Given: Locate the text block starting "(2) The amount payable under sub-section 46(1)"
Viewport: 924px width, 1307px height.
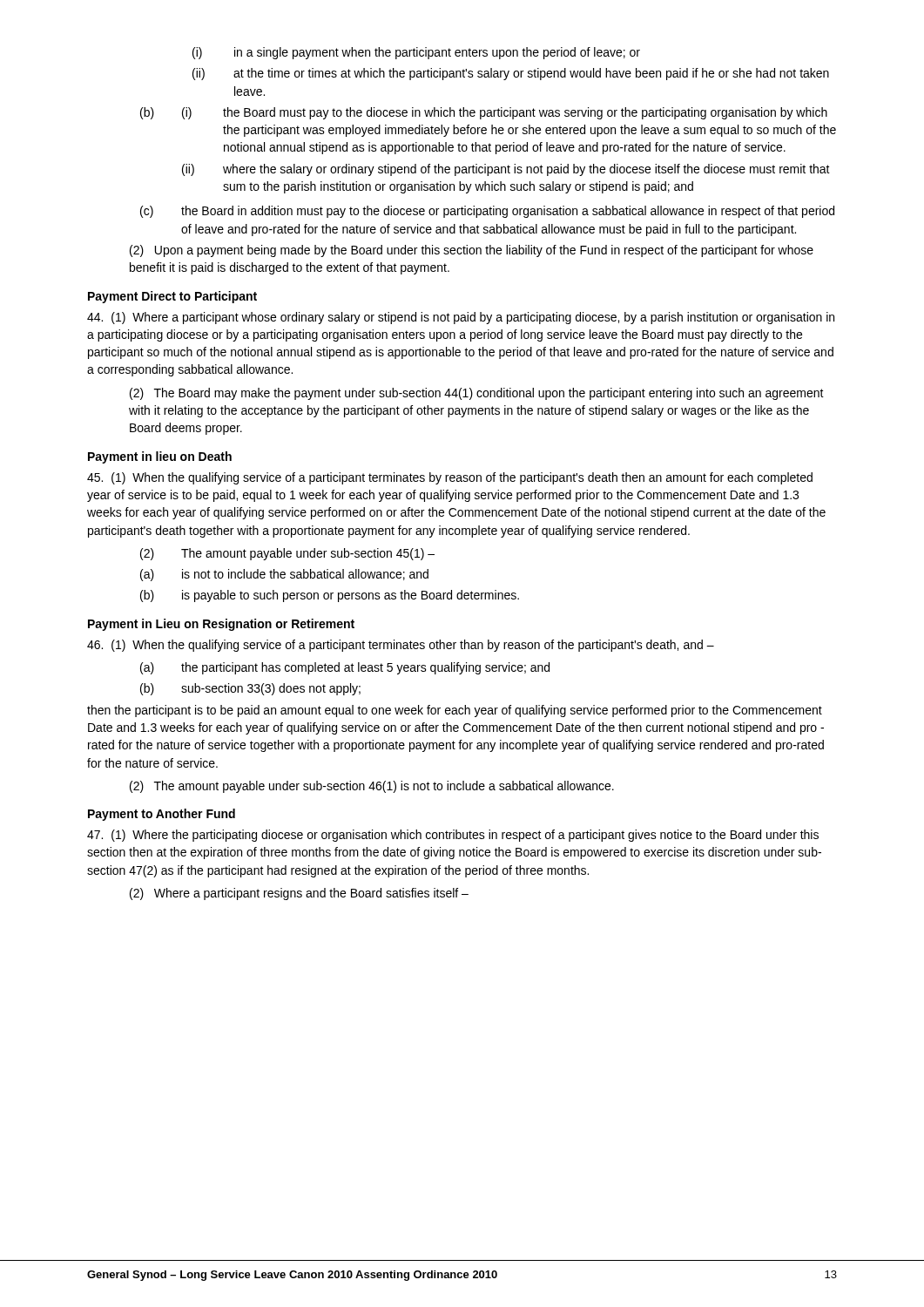Looking at the screenshot, I should (x=372, y=786).
